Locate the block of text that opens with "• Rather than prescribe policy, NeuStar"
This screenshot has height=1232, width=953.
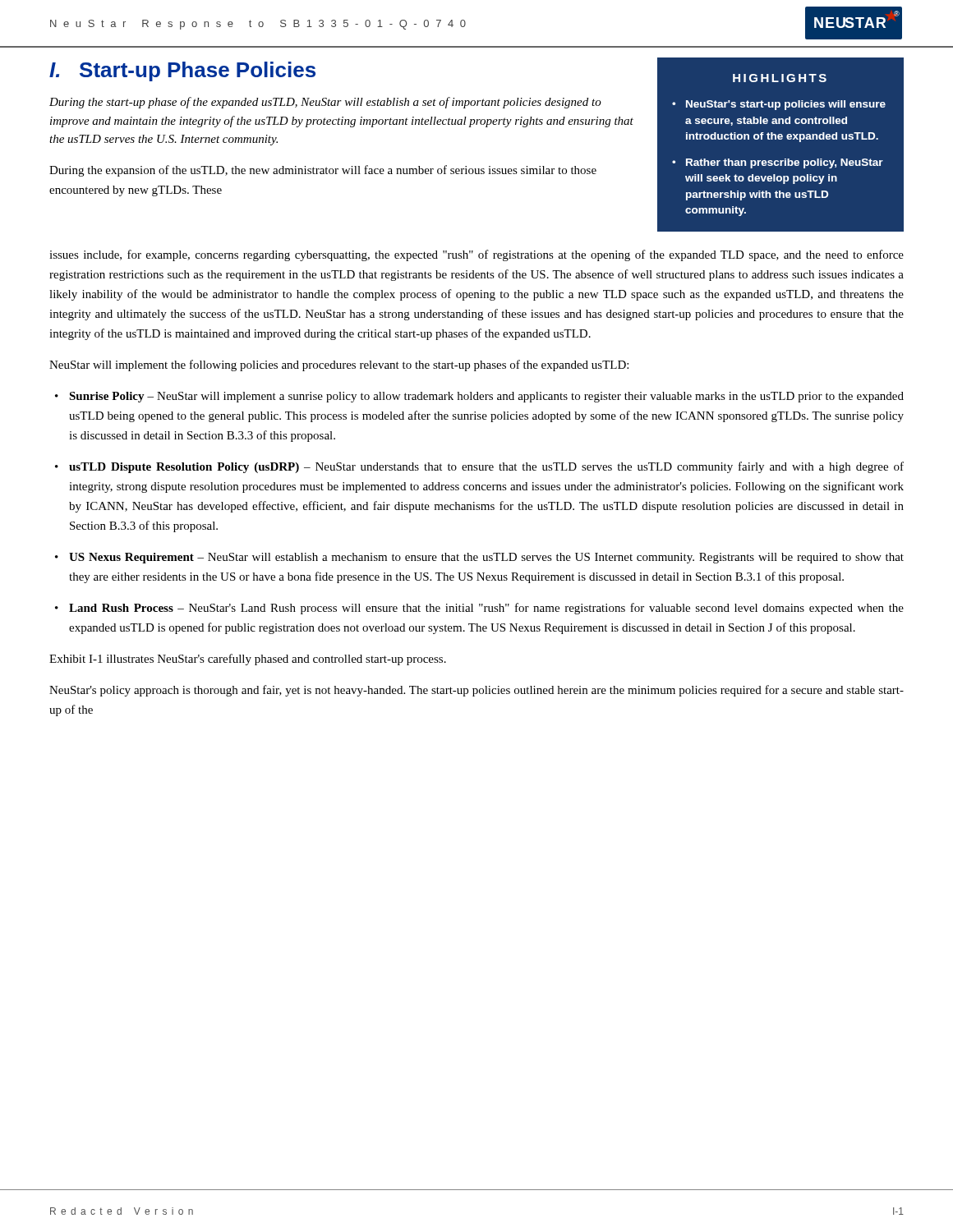(777, 185)
